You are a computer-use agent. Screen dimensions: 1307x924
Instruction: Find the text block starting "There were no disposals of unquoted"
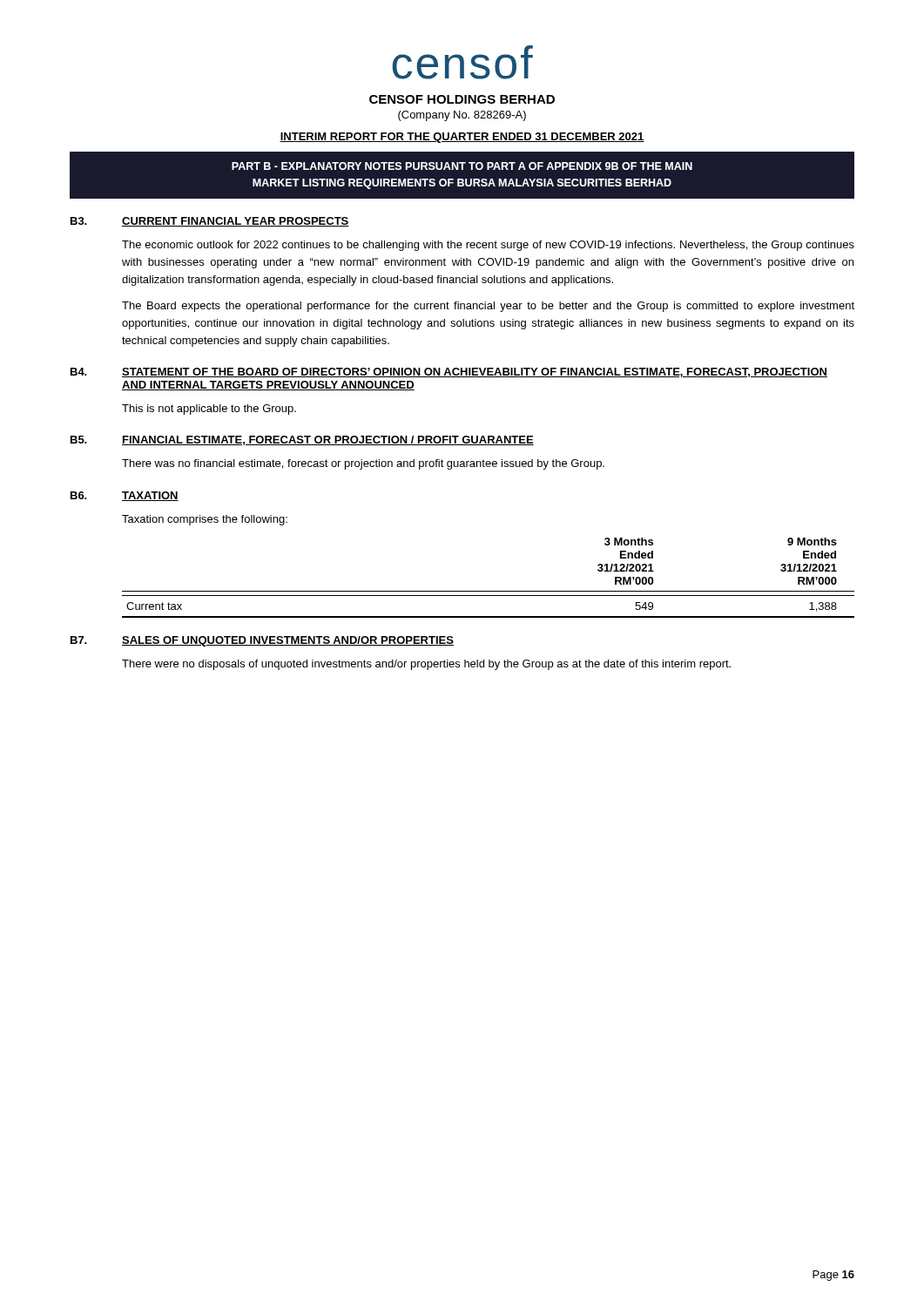(427, 663)
